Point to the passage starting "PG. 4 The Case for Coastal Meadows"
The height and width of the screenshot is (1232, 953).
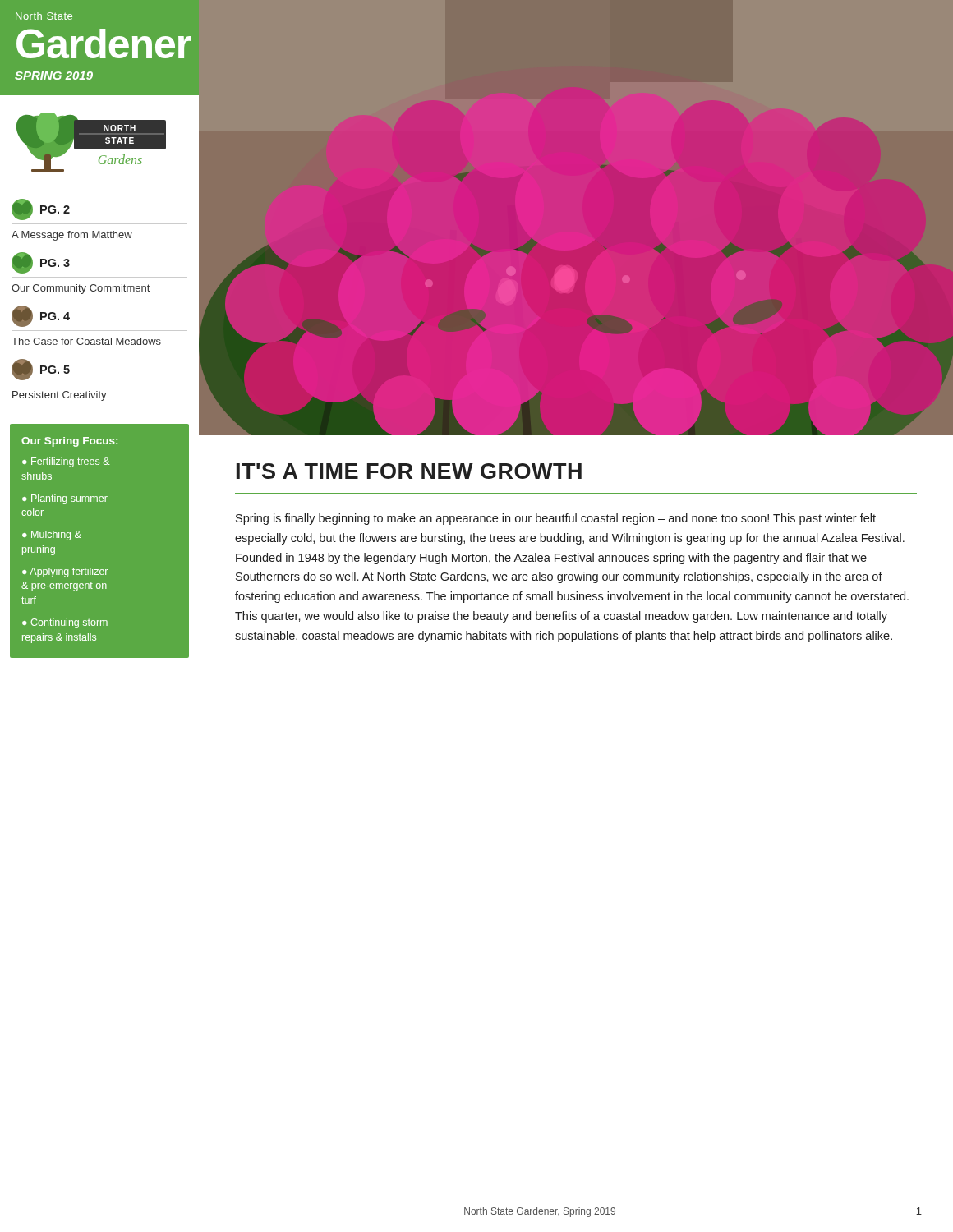pos(105,326)
